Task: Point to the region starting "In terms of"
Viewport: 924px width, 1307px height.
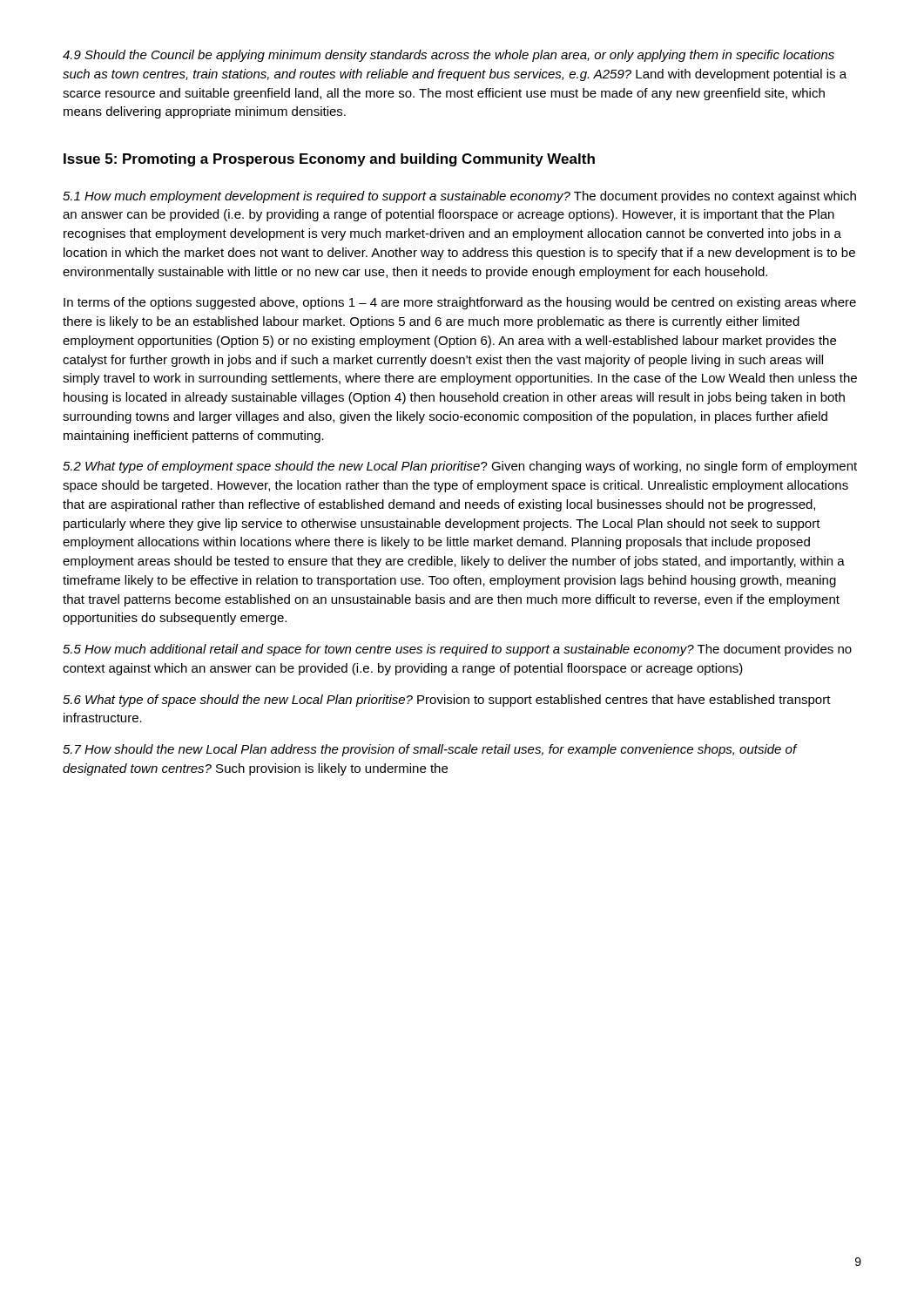Action: [x=462, y=369]
